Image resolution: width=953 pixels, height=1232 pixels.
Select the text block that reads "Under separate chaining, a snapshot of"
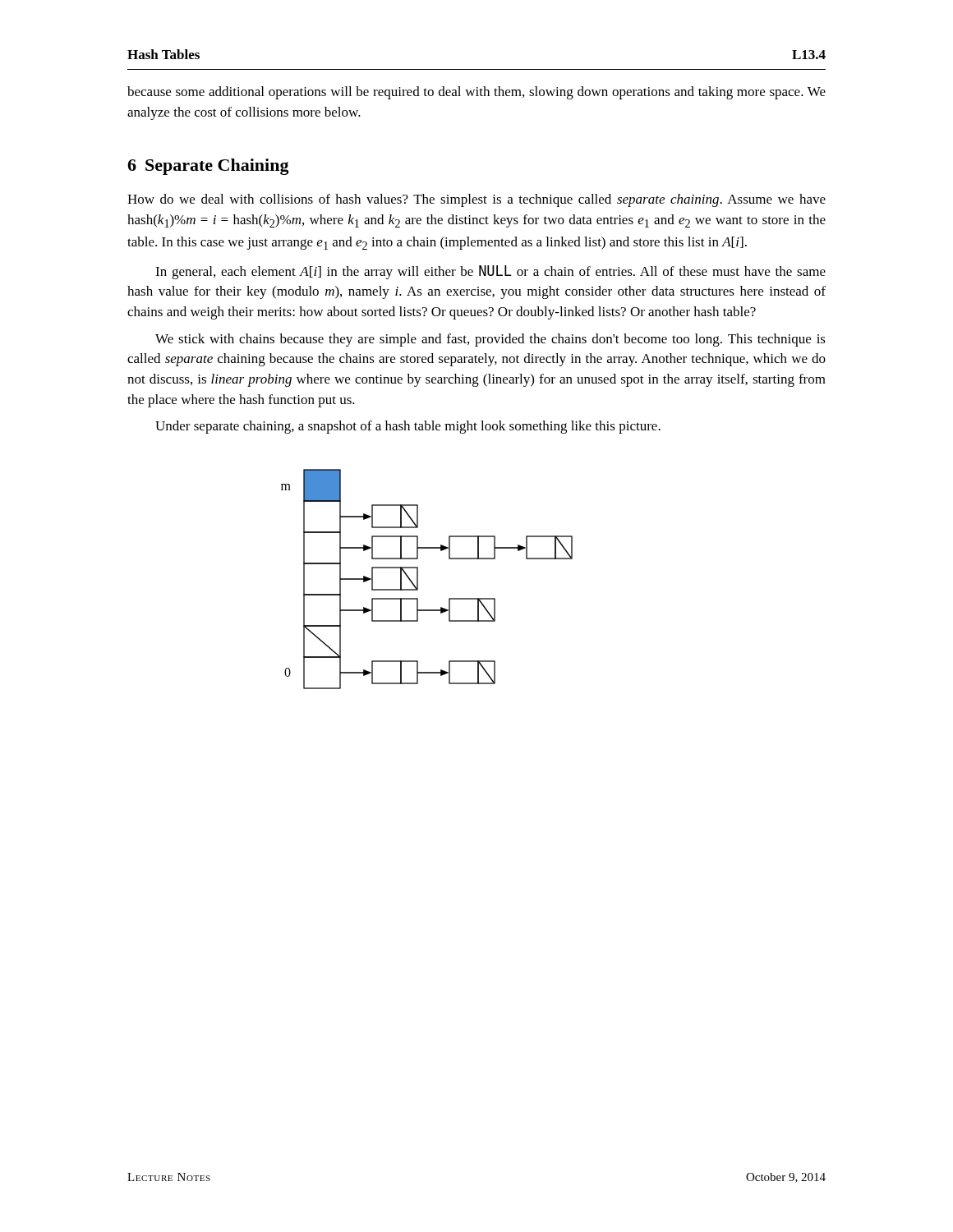[x=476, y=427]
